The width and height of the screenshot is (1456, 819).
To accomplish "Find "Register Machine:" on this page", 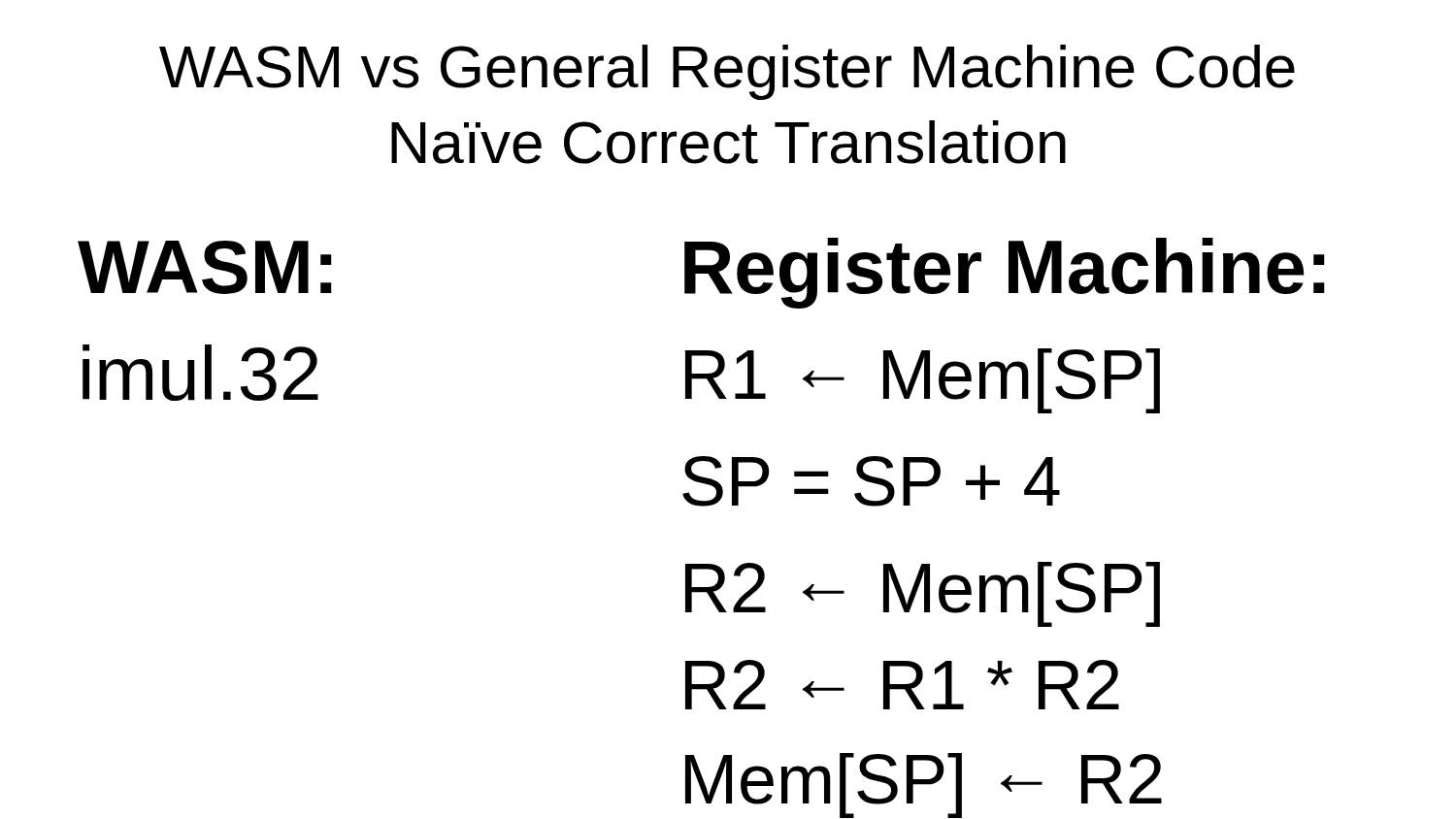I will (1006, 267).
